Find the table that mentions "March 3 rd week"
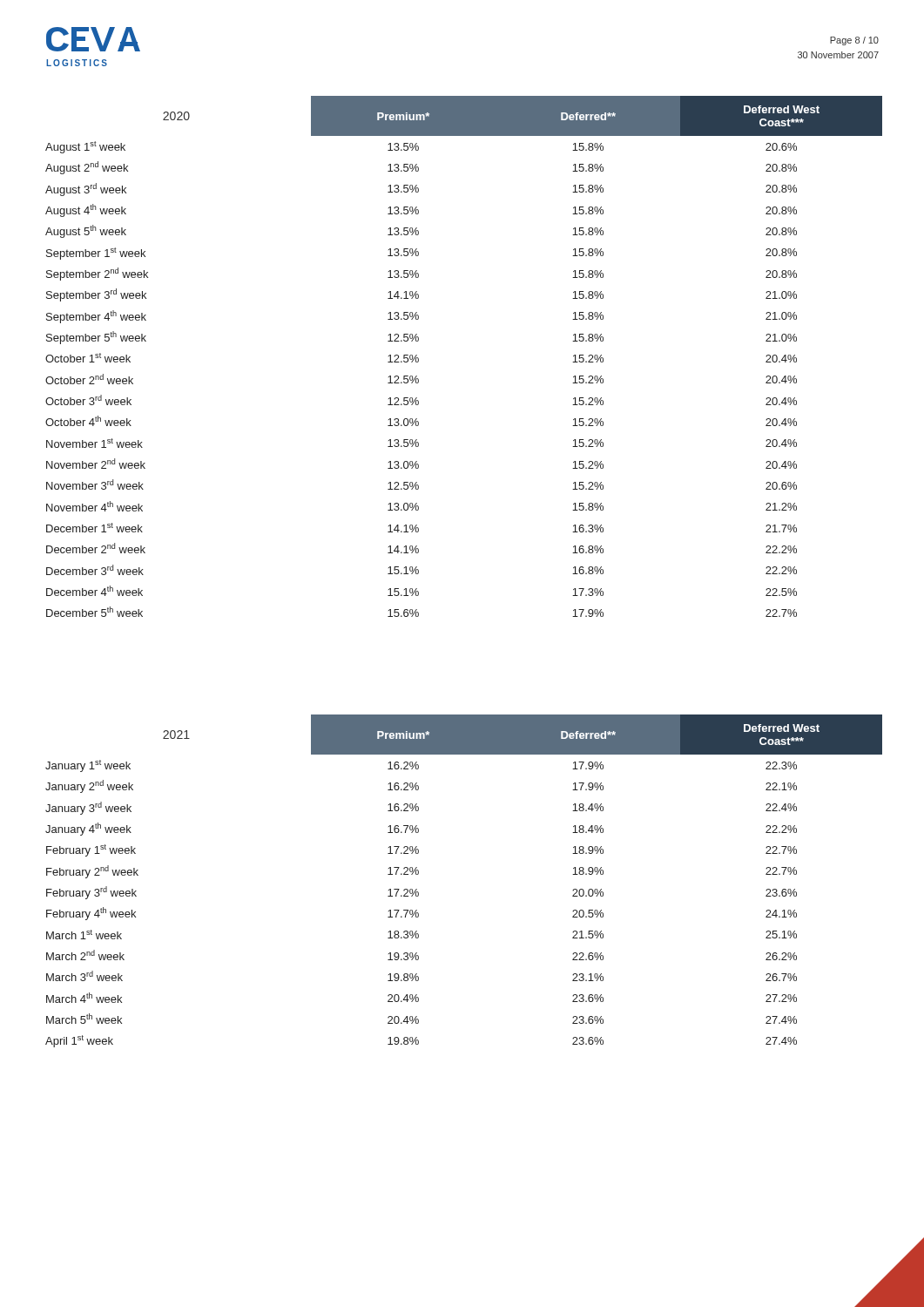Screen dimensions: 1307x924 (462, 883)
